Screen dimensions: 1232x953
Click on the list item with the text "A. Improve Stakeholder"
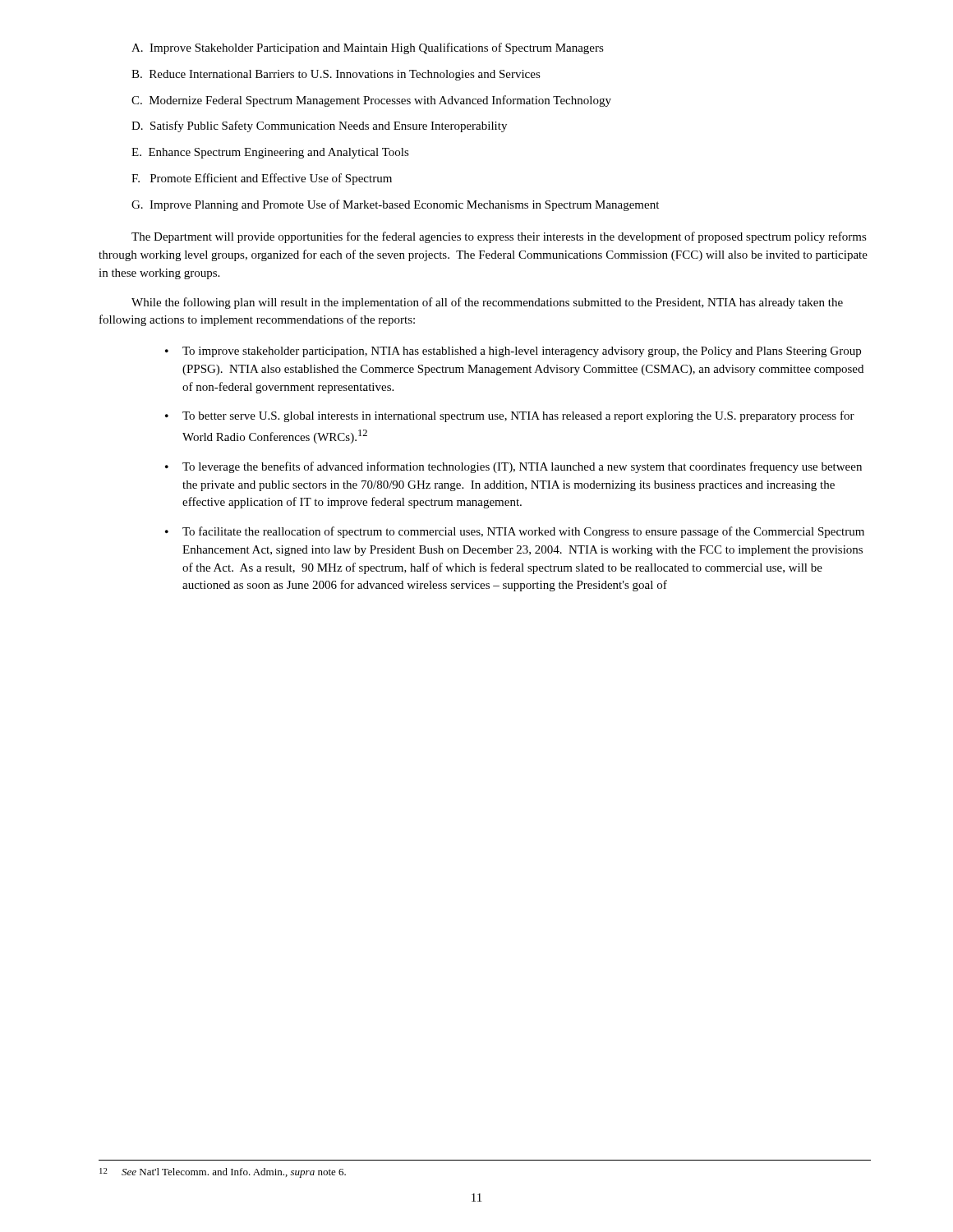click(368, 48)
